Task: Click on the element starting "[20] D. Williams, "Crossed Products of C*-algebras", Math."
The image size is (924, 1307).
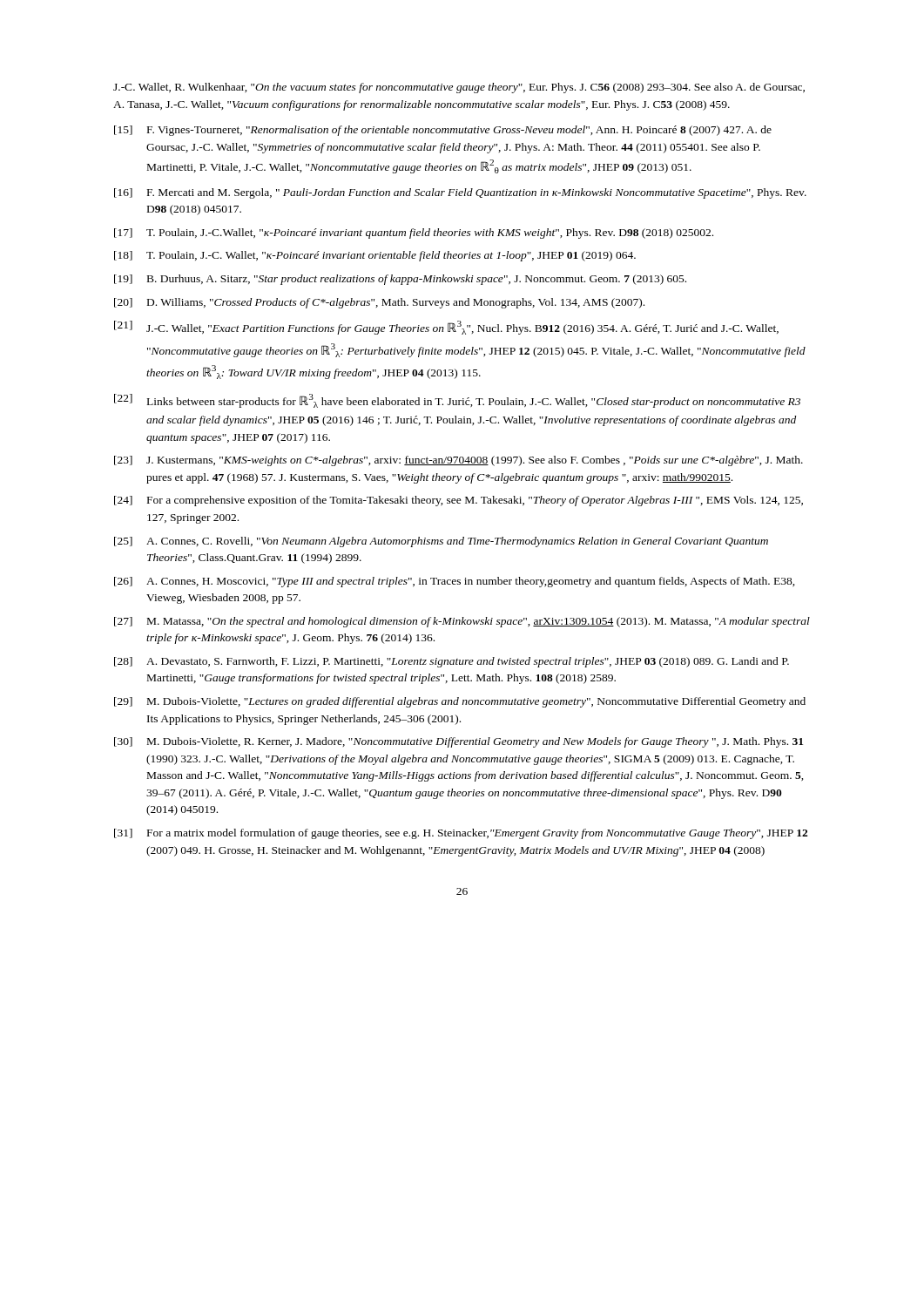Action: [462, 302]
